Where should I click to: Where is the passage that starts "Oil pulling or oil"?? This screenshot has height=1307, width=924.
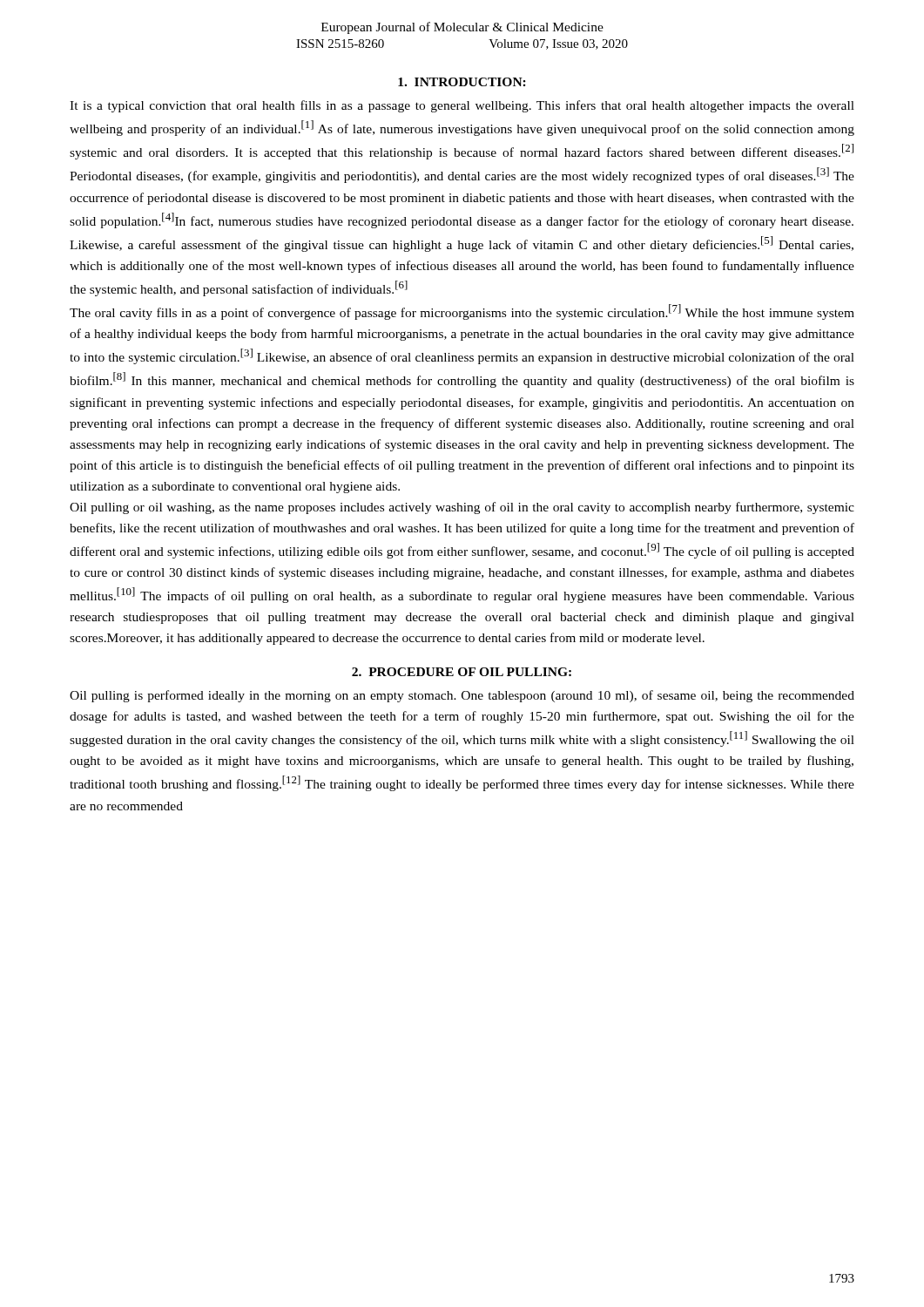[x=462, y=572]
